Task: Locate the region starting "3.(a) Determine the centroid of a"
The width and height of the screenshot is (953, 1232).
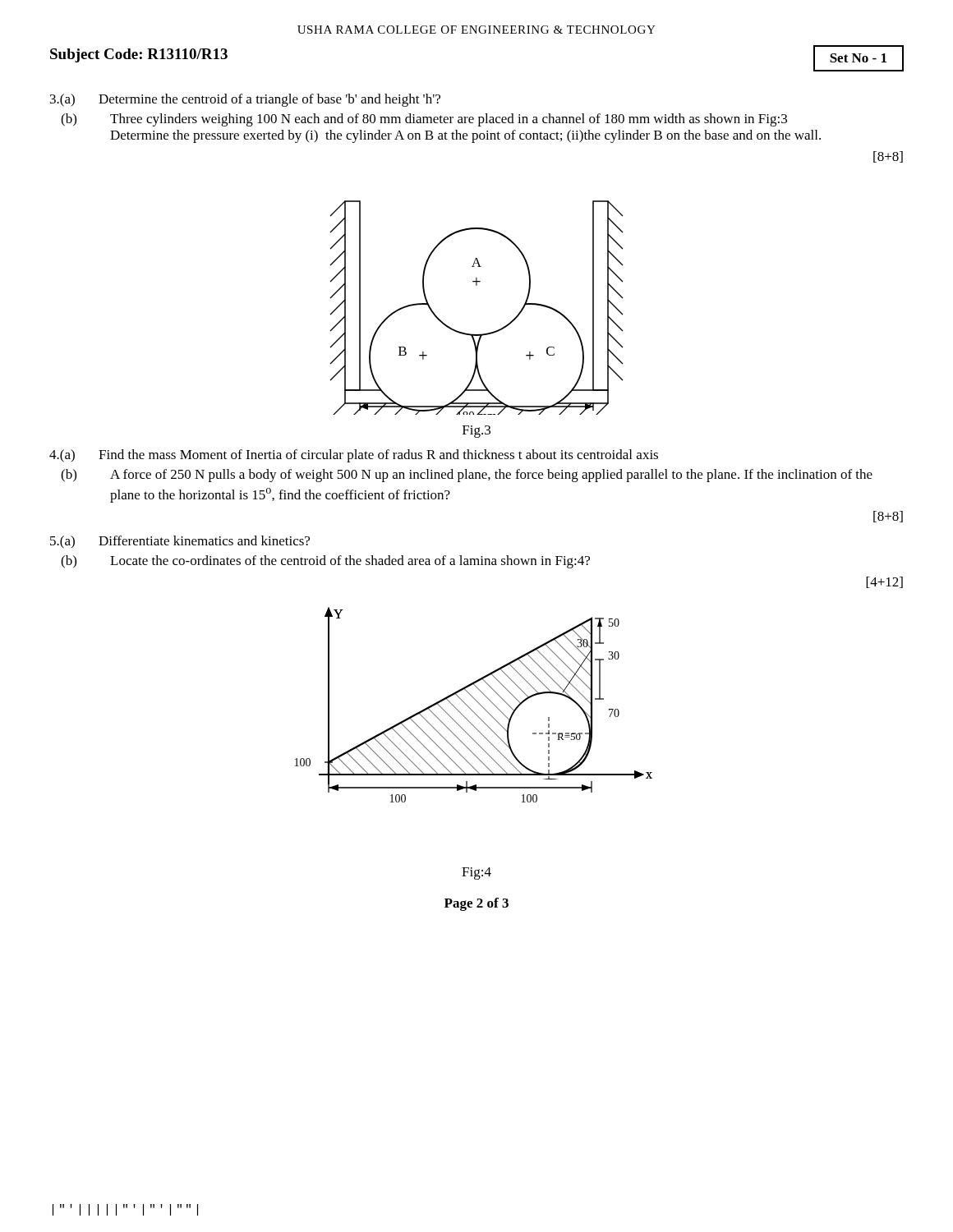Action: [x=245, y=100]
